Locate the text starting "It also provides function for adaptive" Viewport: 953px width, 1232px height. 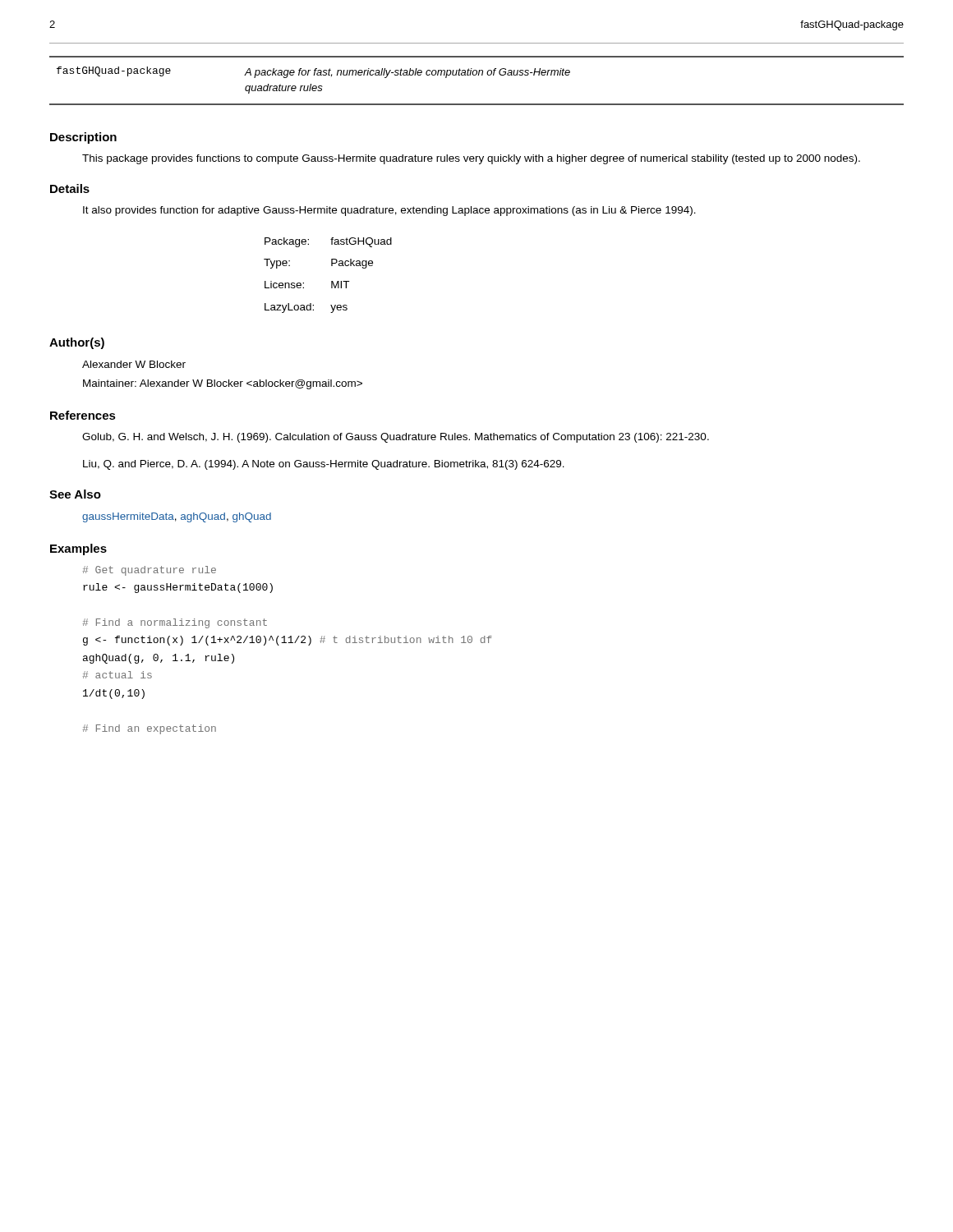pos(389,210)
